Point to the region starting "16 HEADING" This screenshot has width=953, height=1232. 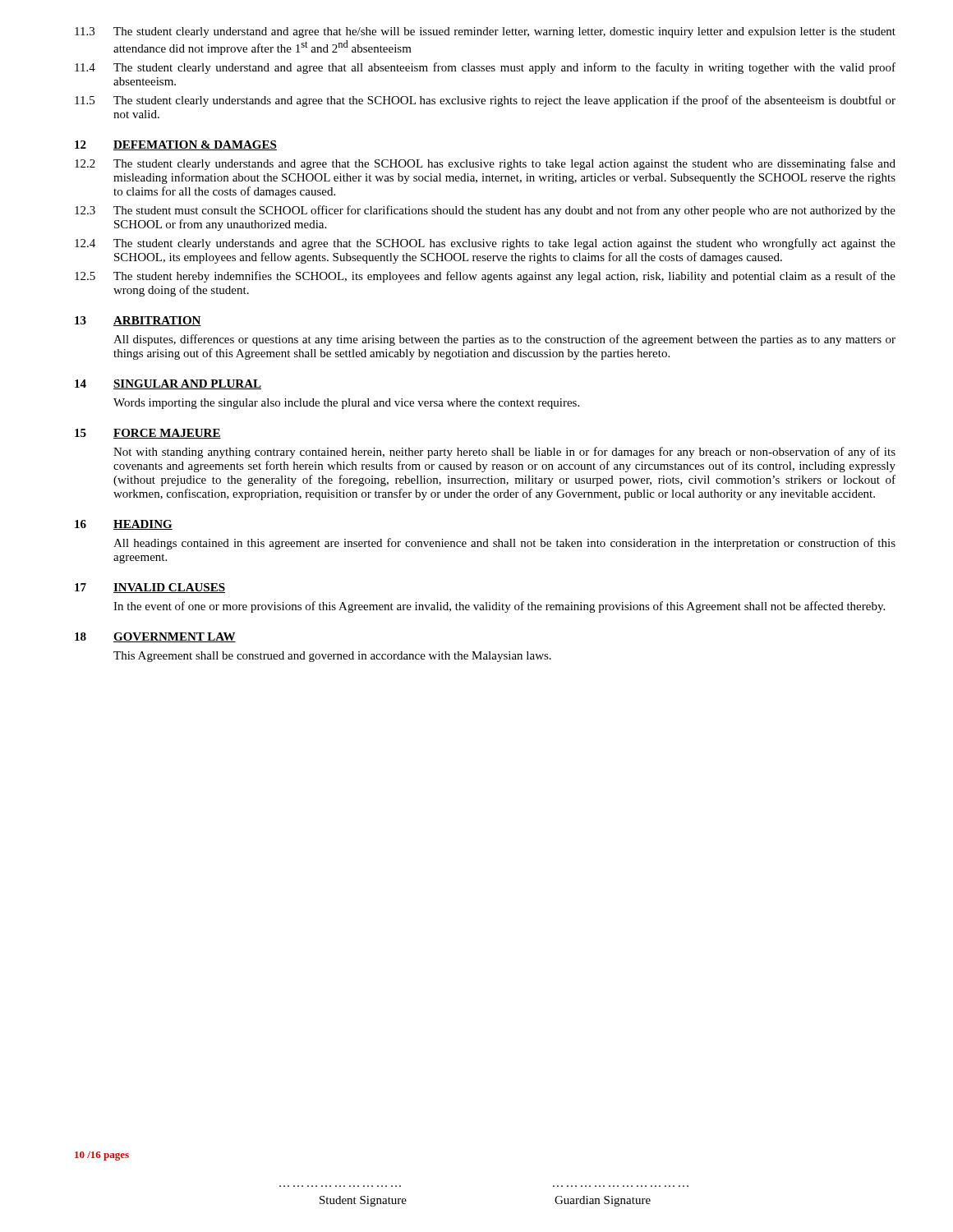click(123, 524)
